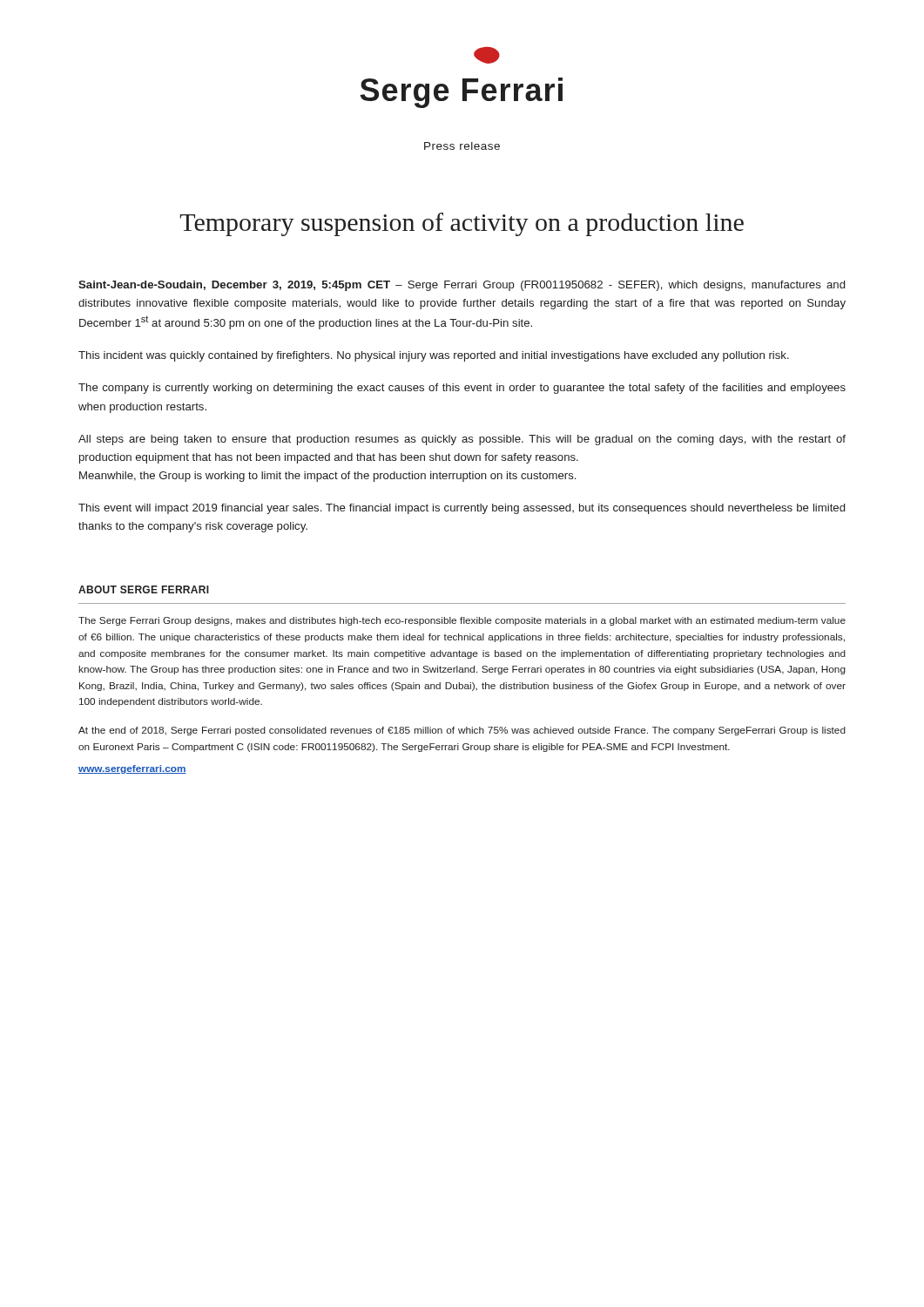This screenshot has height=1307, width=924.
Task: Find the block starting "At the end of 2018, Serge Ferrari posted"
Action: pos(462,738)
